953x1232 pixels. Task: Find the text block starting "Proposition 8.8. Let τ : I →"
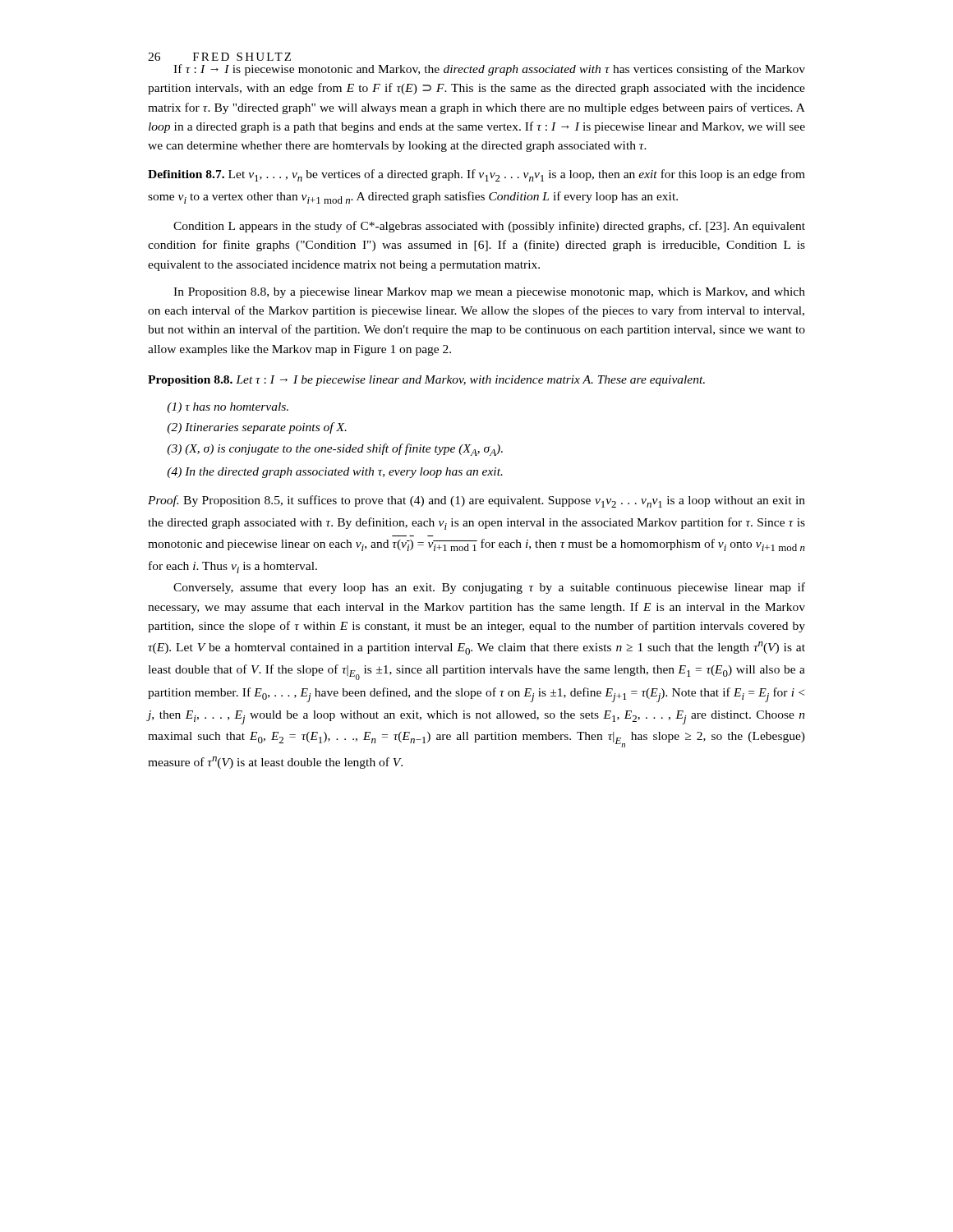tap(476, 379)
